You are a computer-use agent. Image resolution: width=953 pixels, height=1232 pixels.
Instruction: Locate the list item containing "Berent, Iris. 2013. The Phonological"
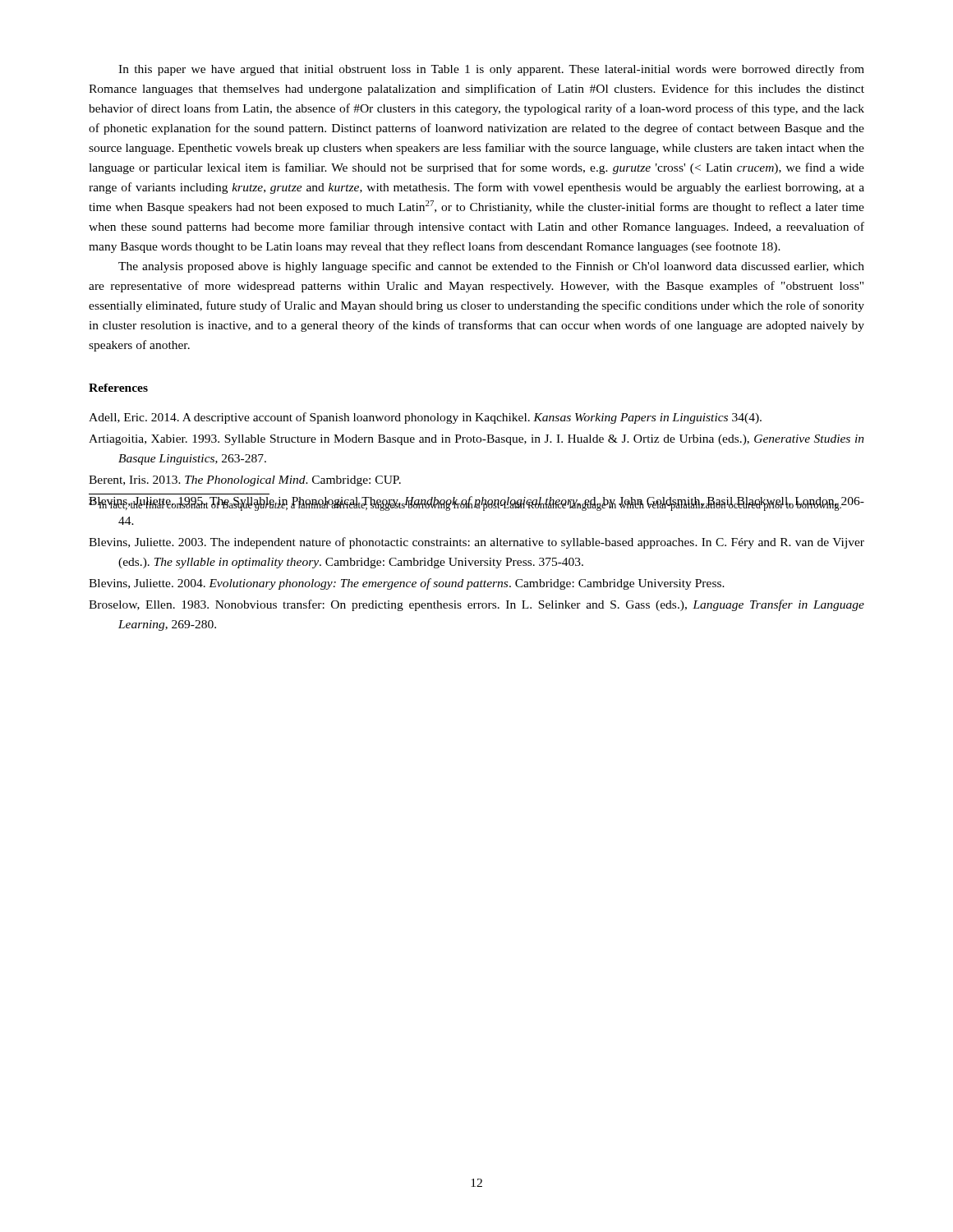[x=245, y=479]
